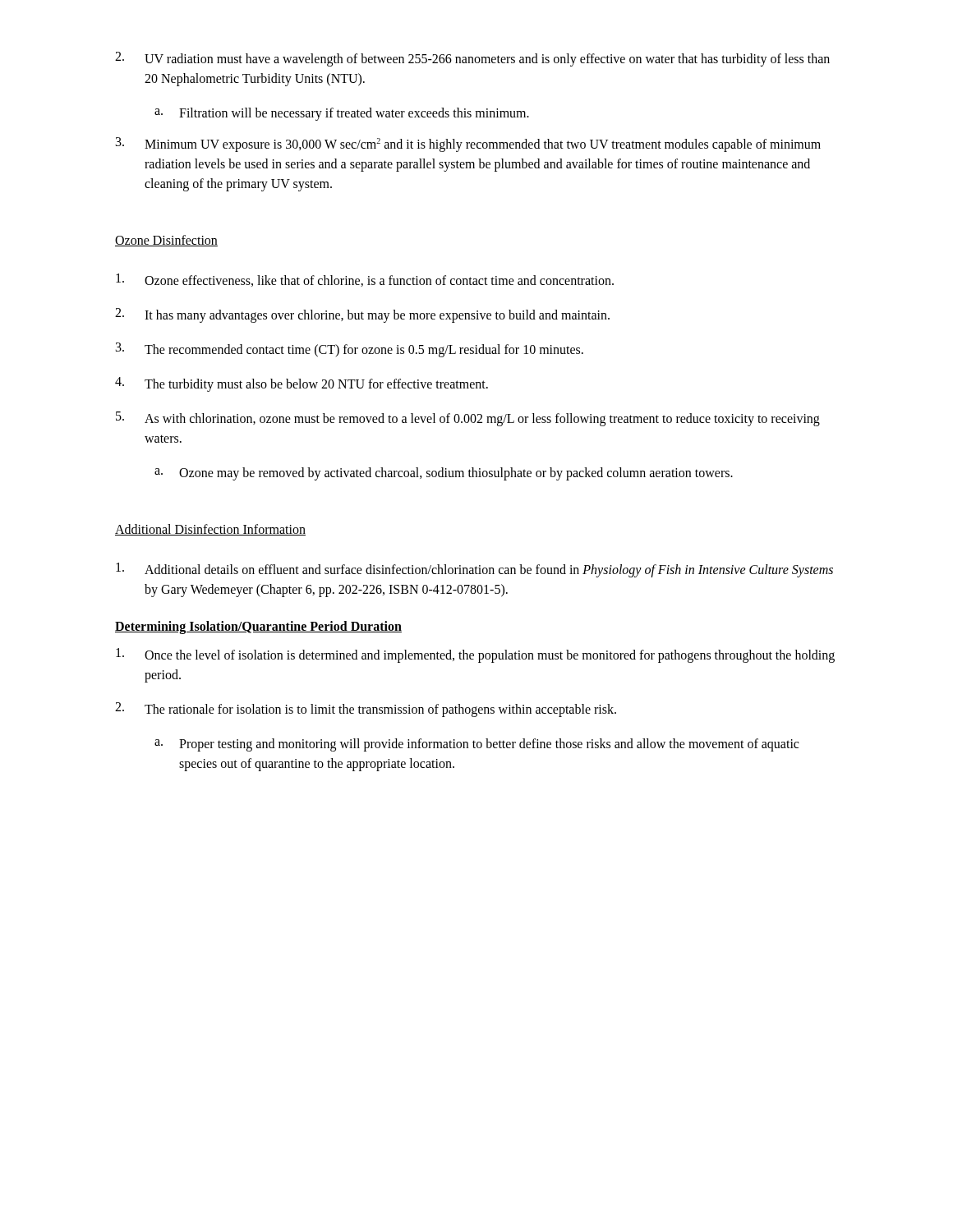Locate the list item with the text "Ozone effectiveness, like that of"
Screen dimensions: 1232x953
[x=476, y=281]
